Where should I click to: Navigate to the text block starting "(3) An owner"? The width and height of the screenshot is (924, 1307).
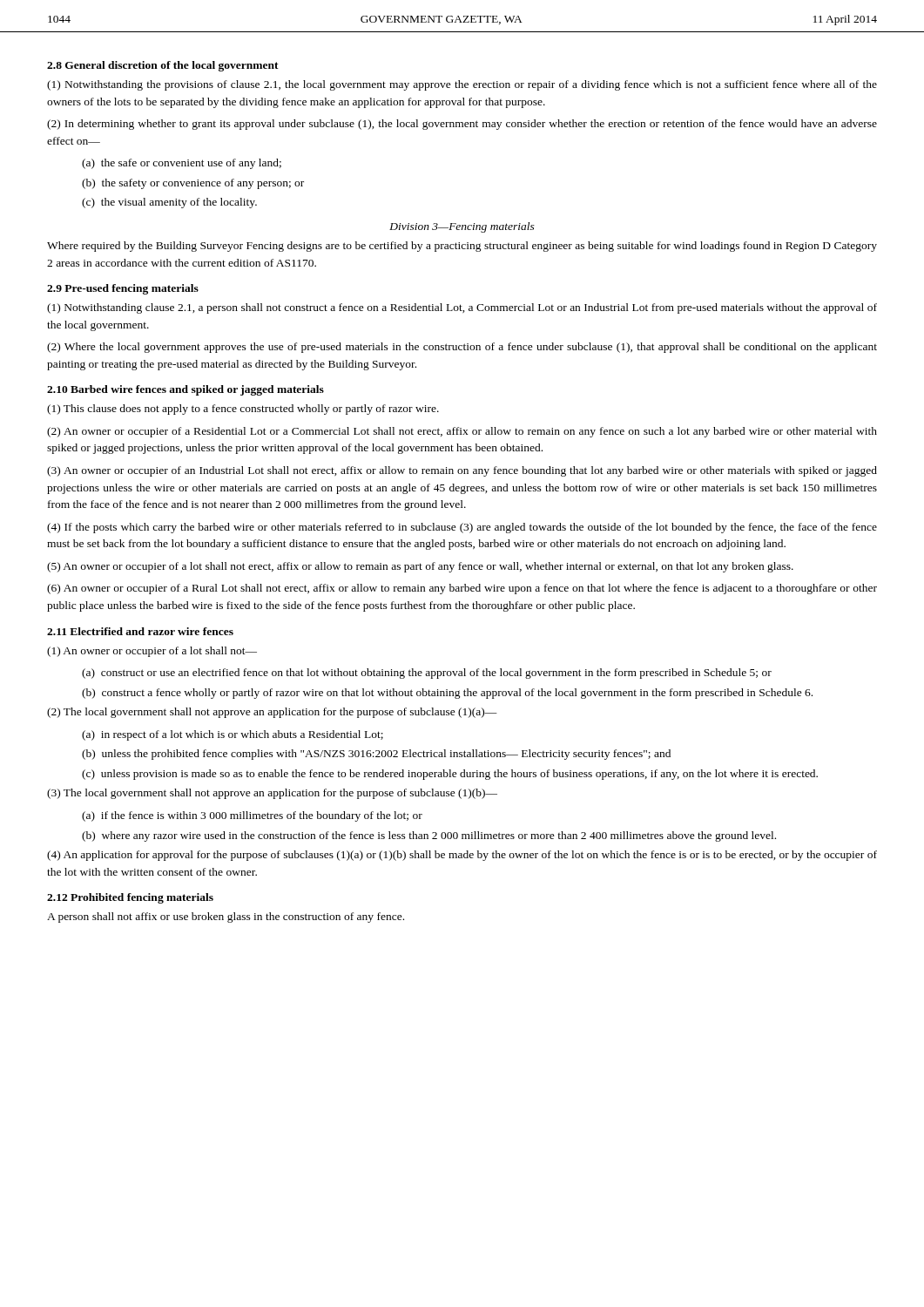[462, 487]
